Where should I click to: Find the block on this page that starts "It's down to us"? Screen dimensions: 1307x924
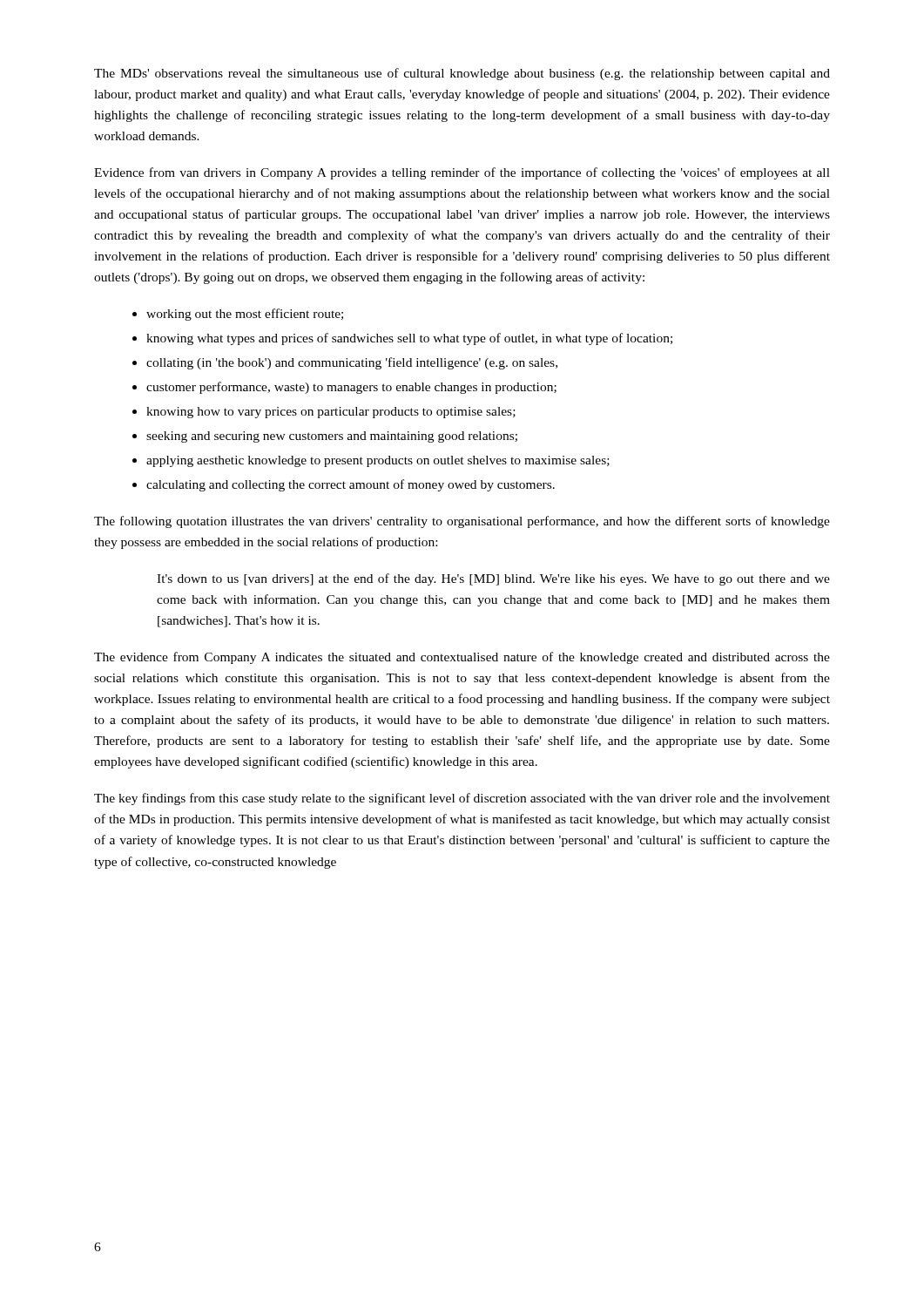(x=493, y=599)
